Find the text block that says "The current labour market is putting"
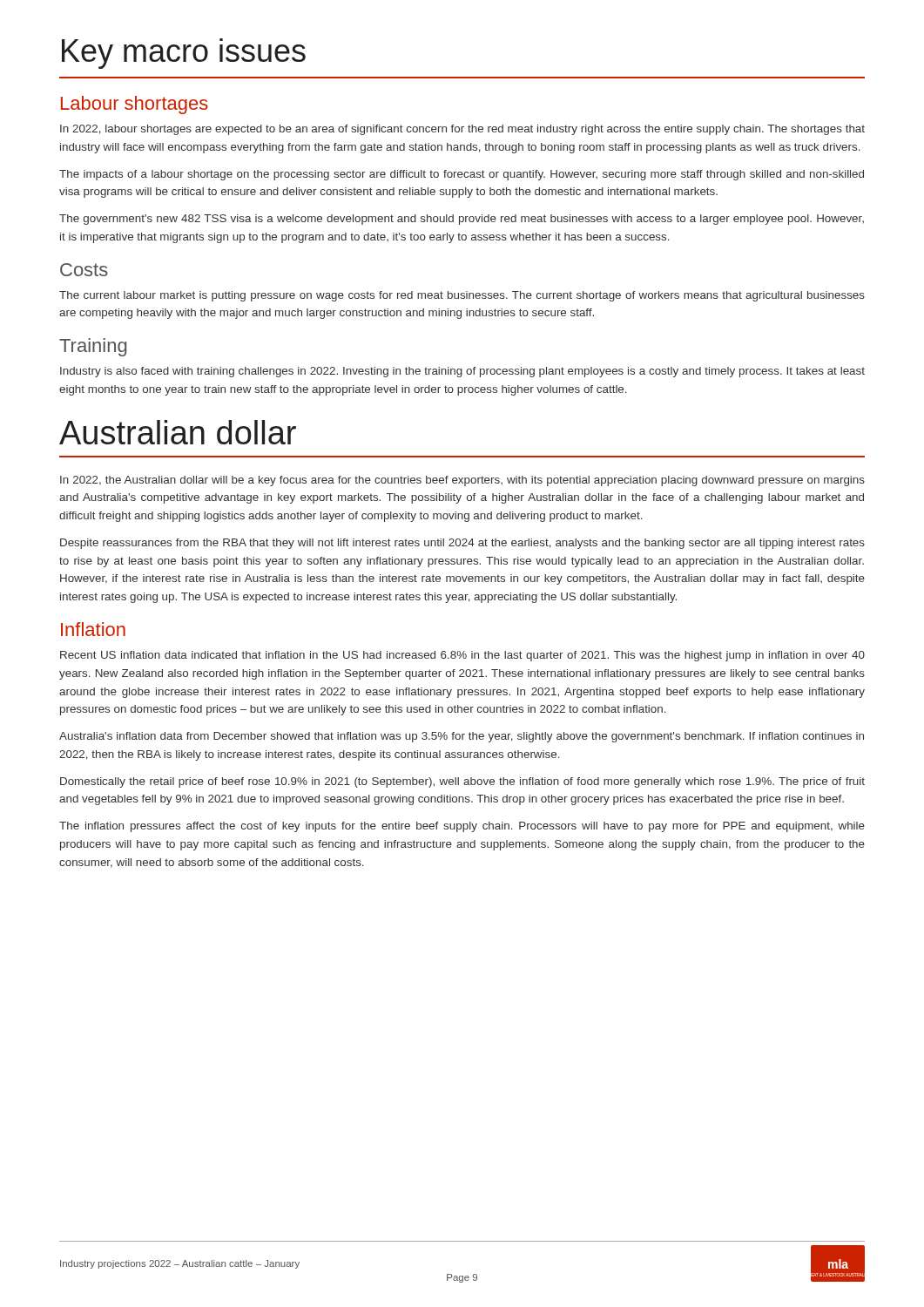This screenshot has height=1307, width=924. [x=462, y=304]
